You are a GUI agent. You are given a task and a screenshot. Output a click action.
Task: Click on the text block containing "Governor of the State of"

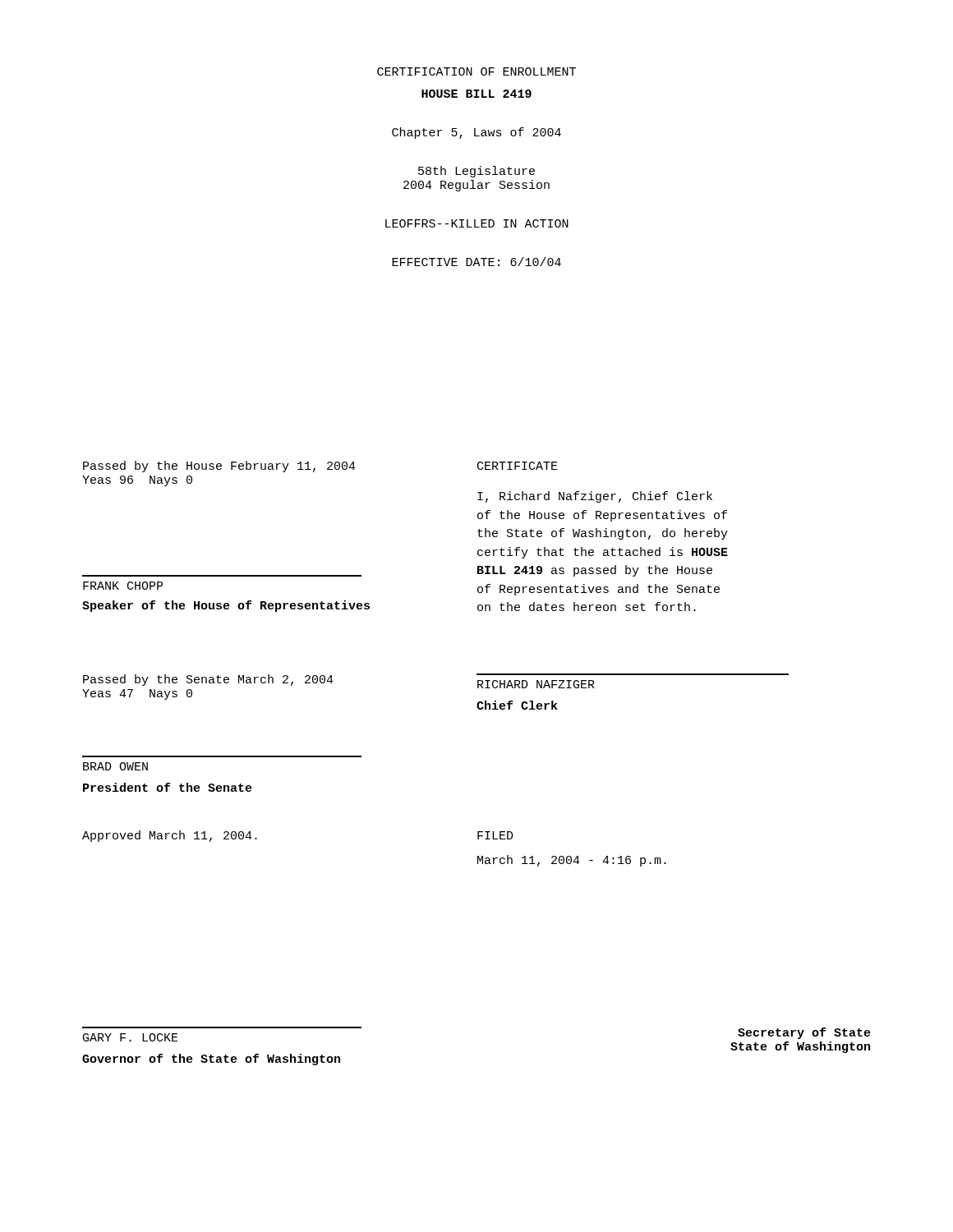(x=212, y=1060)
